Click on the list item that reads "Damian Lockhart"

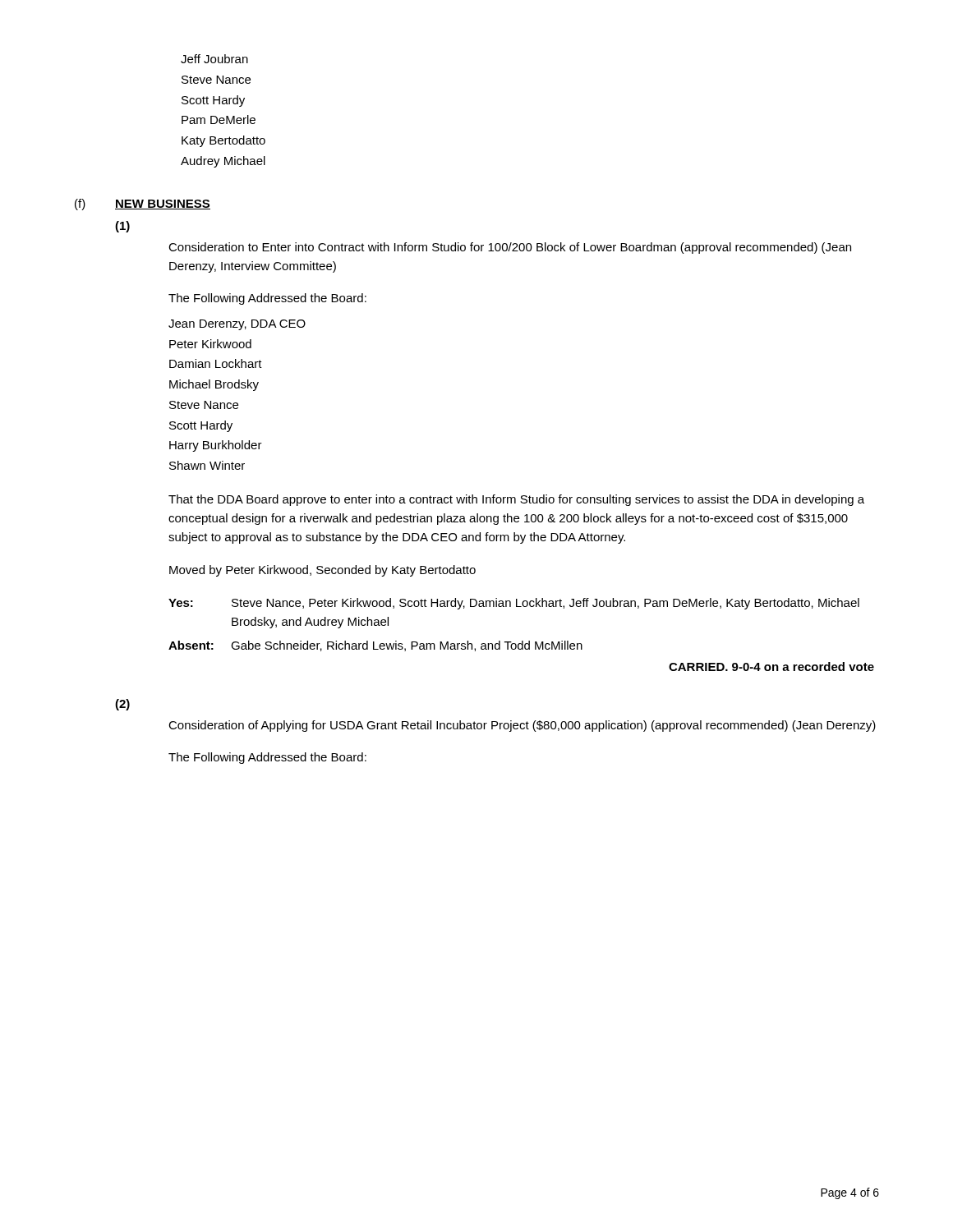tap(215, 364)
